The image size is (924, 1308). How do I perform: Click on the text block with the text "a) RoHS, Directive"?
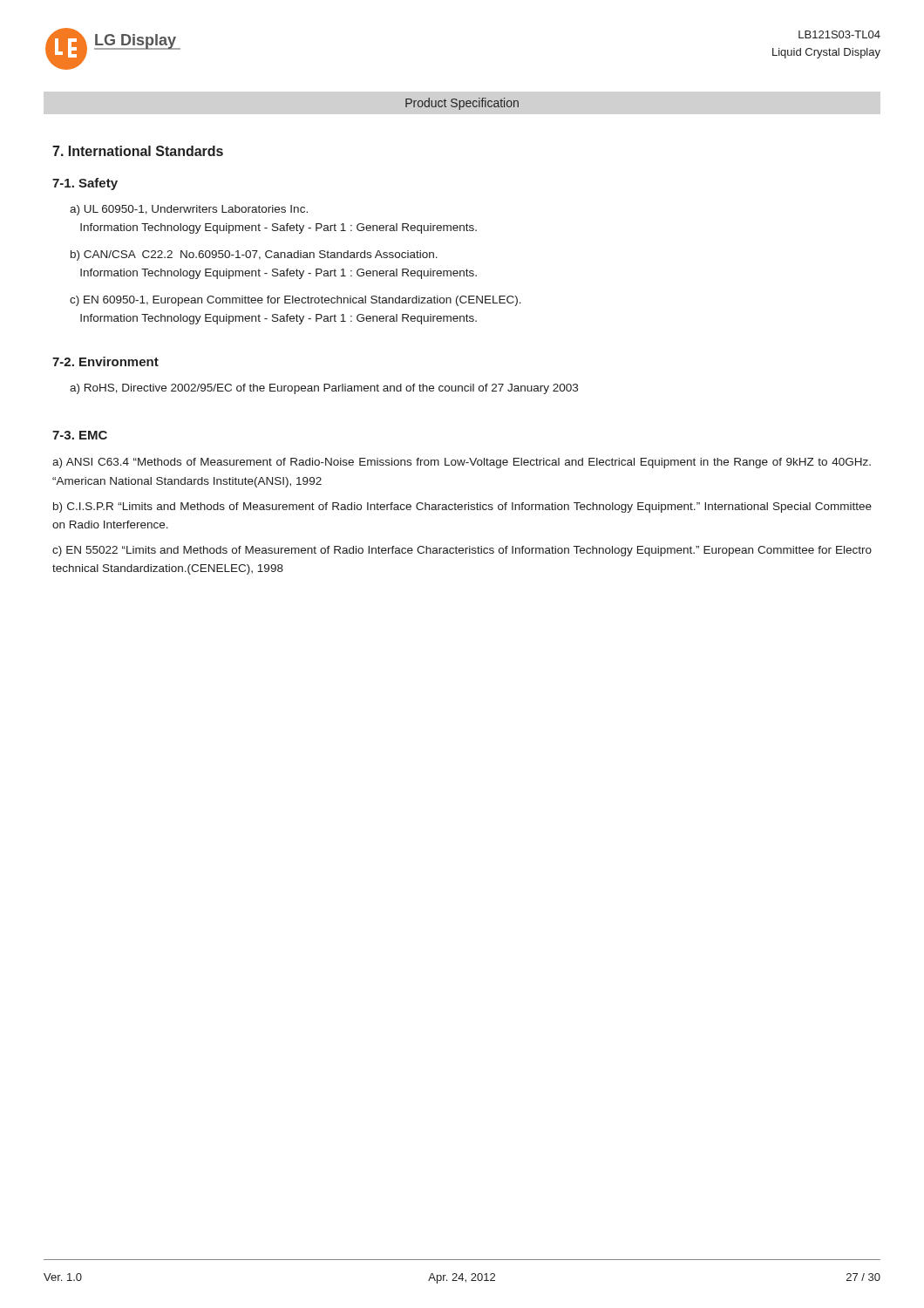tap(324, 387)
